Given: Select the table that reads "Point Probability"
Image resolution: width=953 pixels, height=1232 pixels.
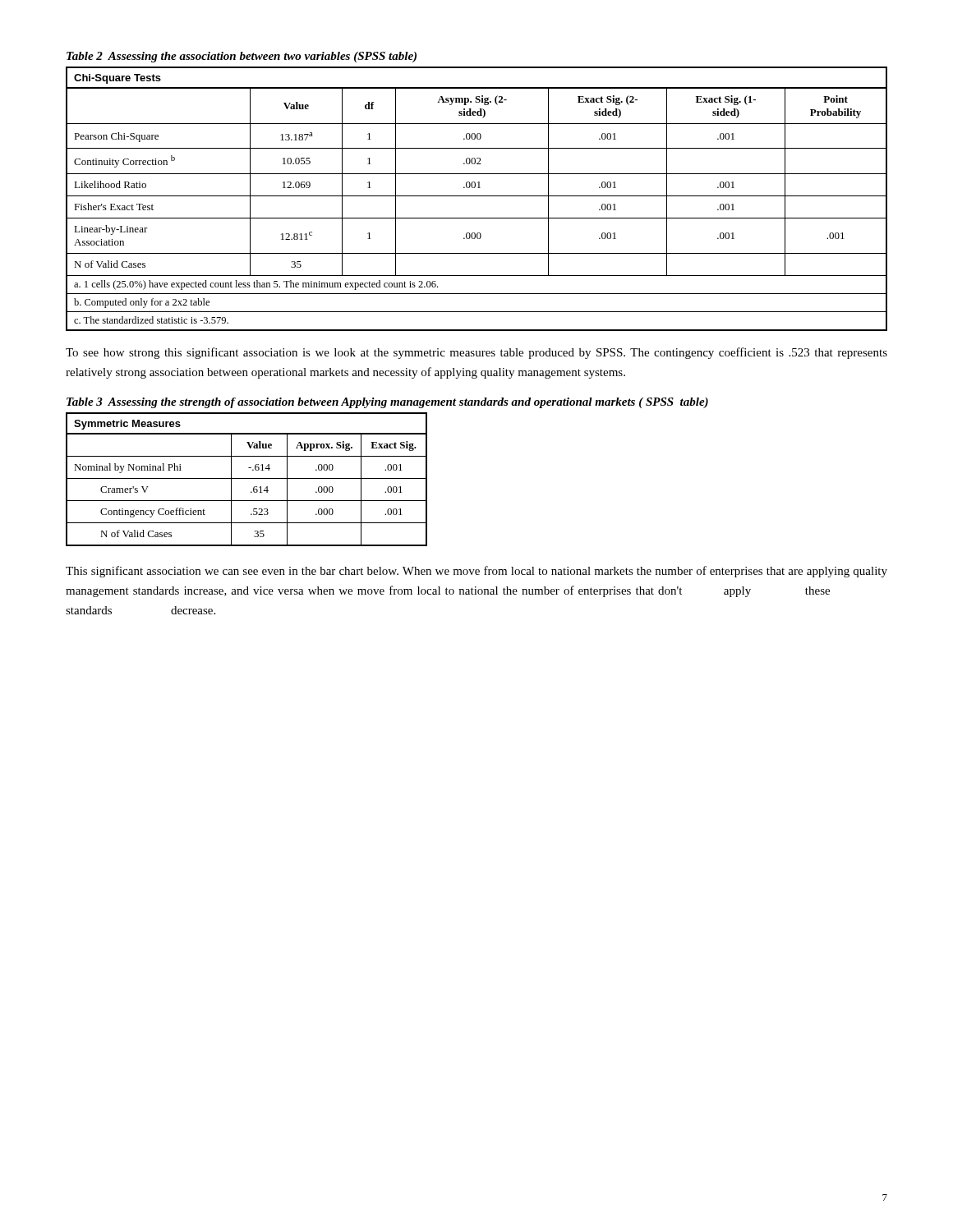Looking at the screenshot, I should click(476, 199).
